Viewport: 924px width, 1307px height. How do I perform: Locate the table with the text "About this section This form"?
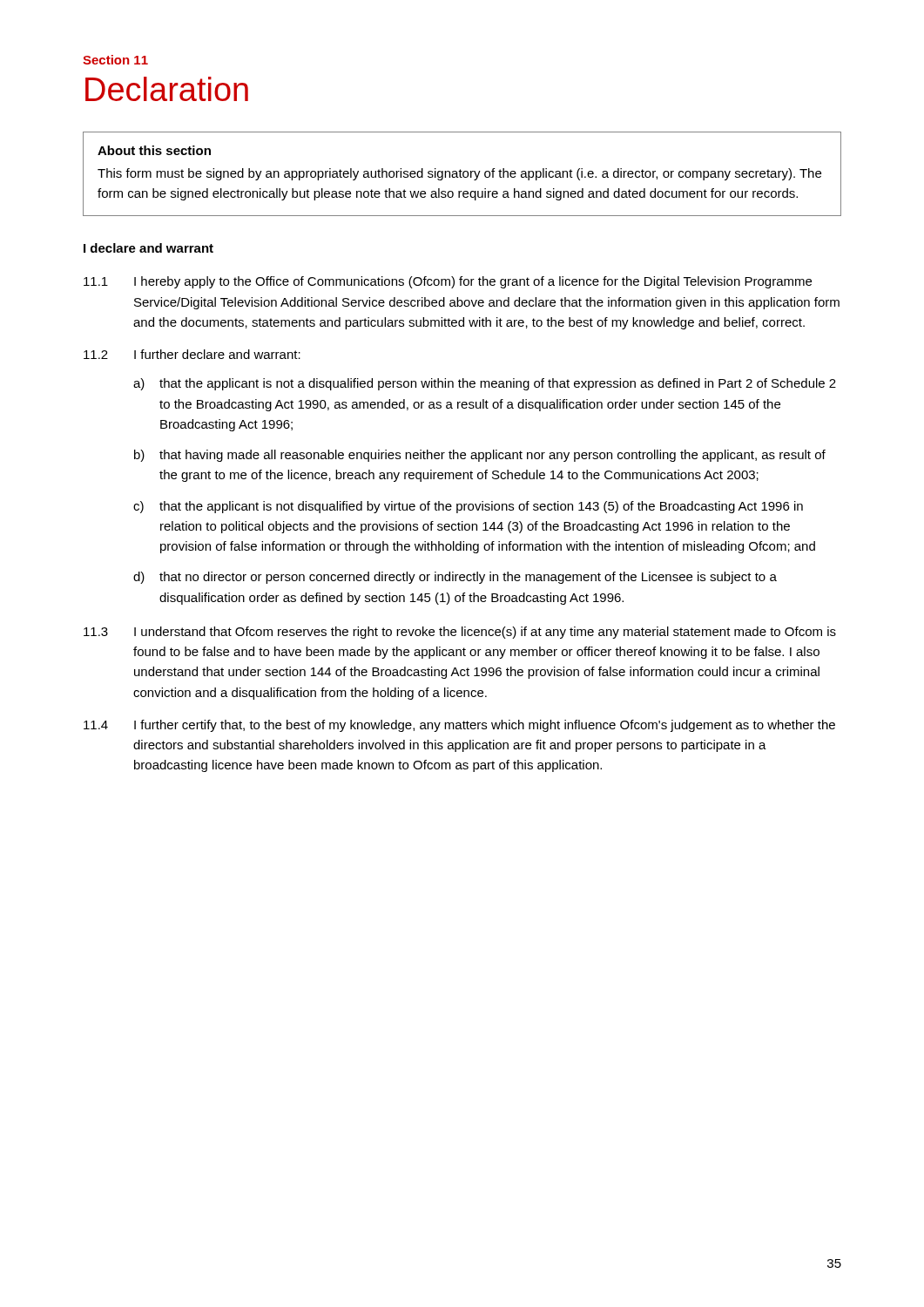462,174
